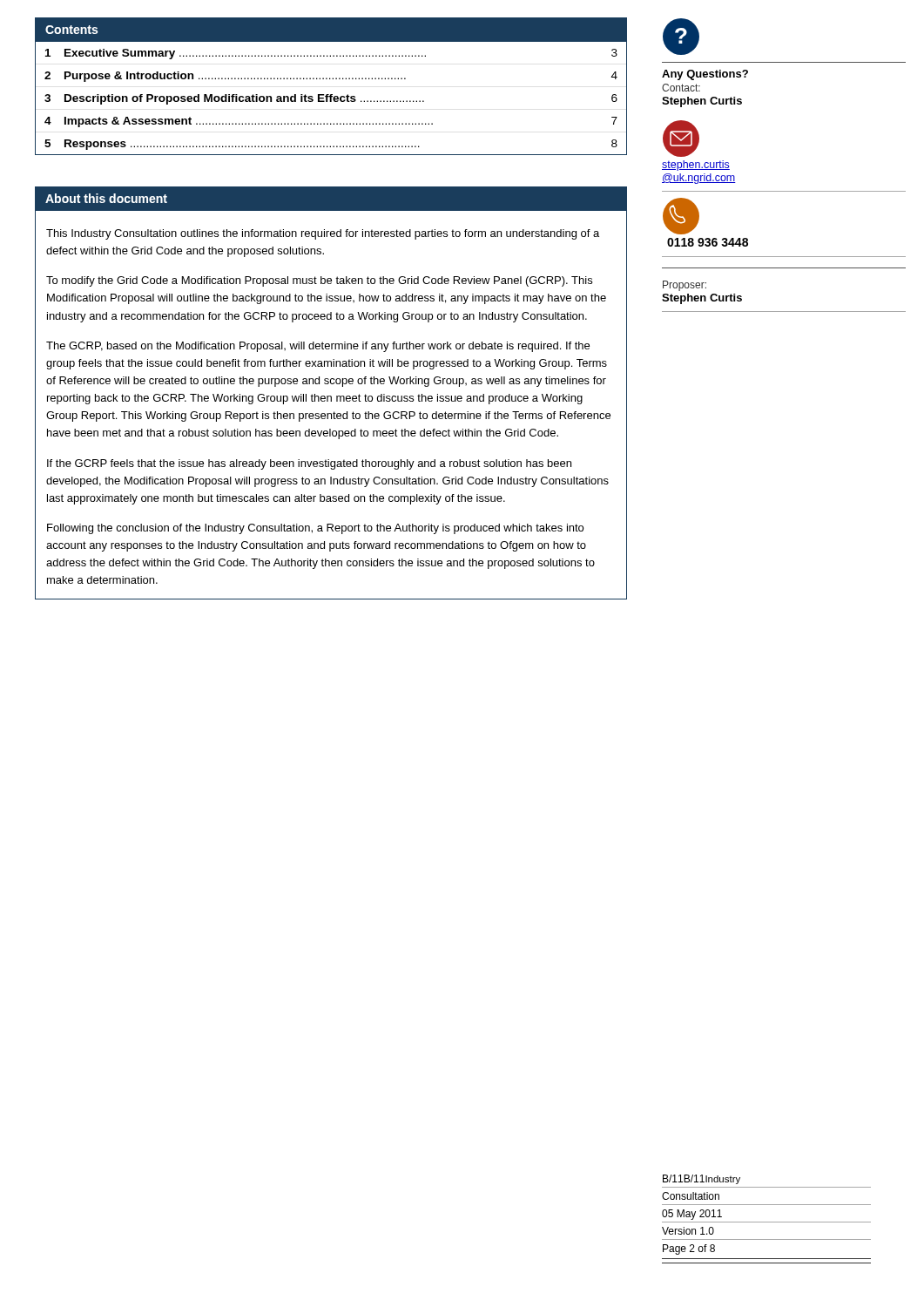Image resolution: width=924 pixels, height=1307 pixels.
Task: Click on the block starting "Any Questions? Contact: Stephen"
Action: 705,75
